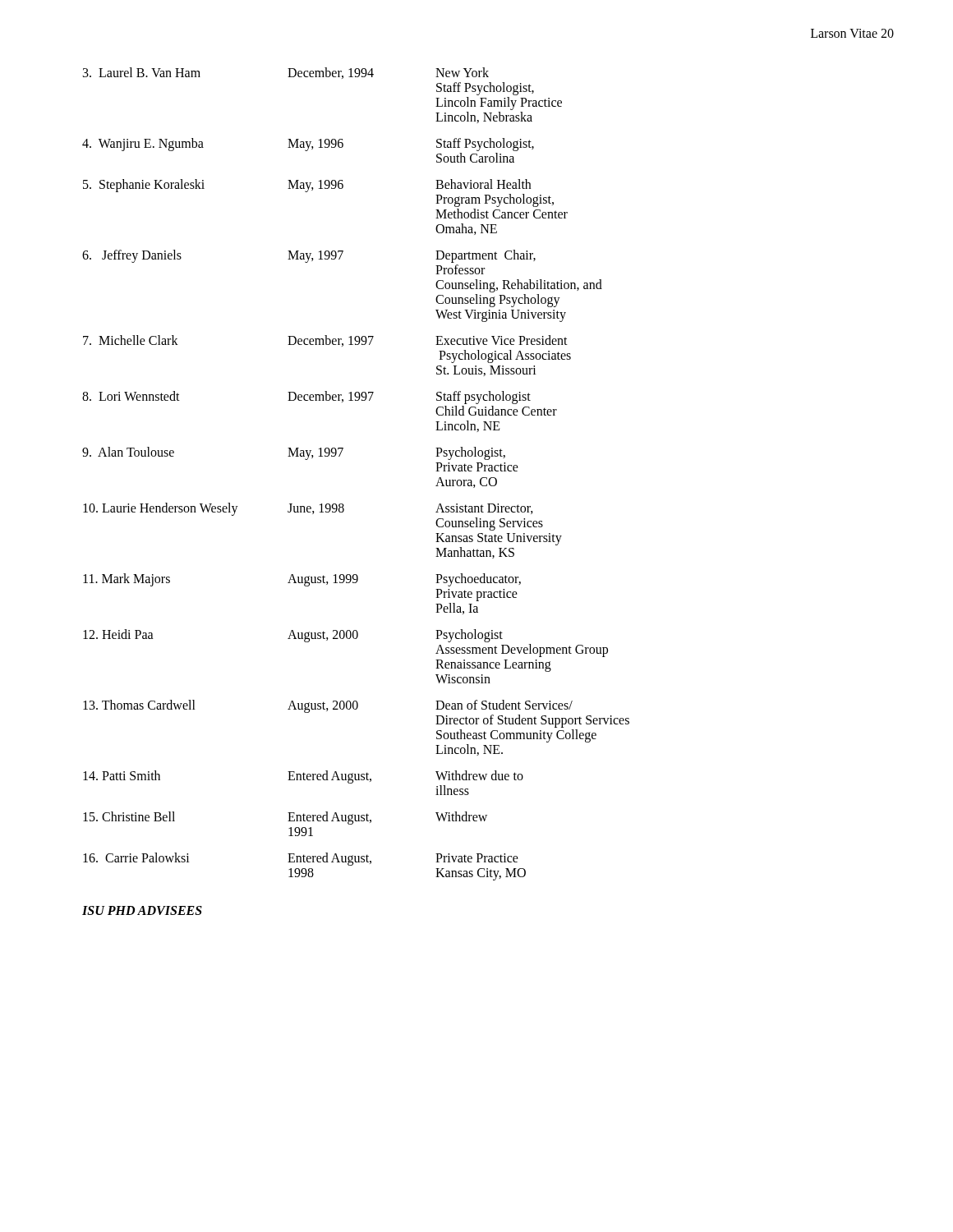This screenshot has width=953, height=1232.
Task: Locate the block of text that opens with "6. Jeffrey Daniels May,"
Action: click(x=488, y=285)
